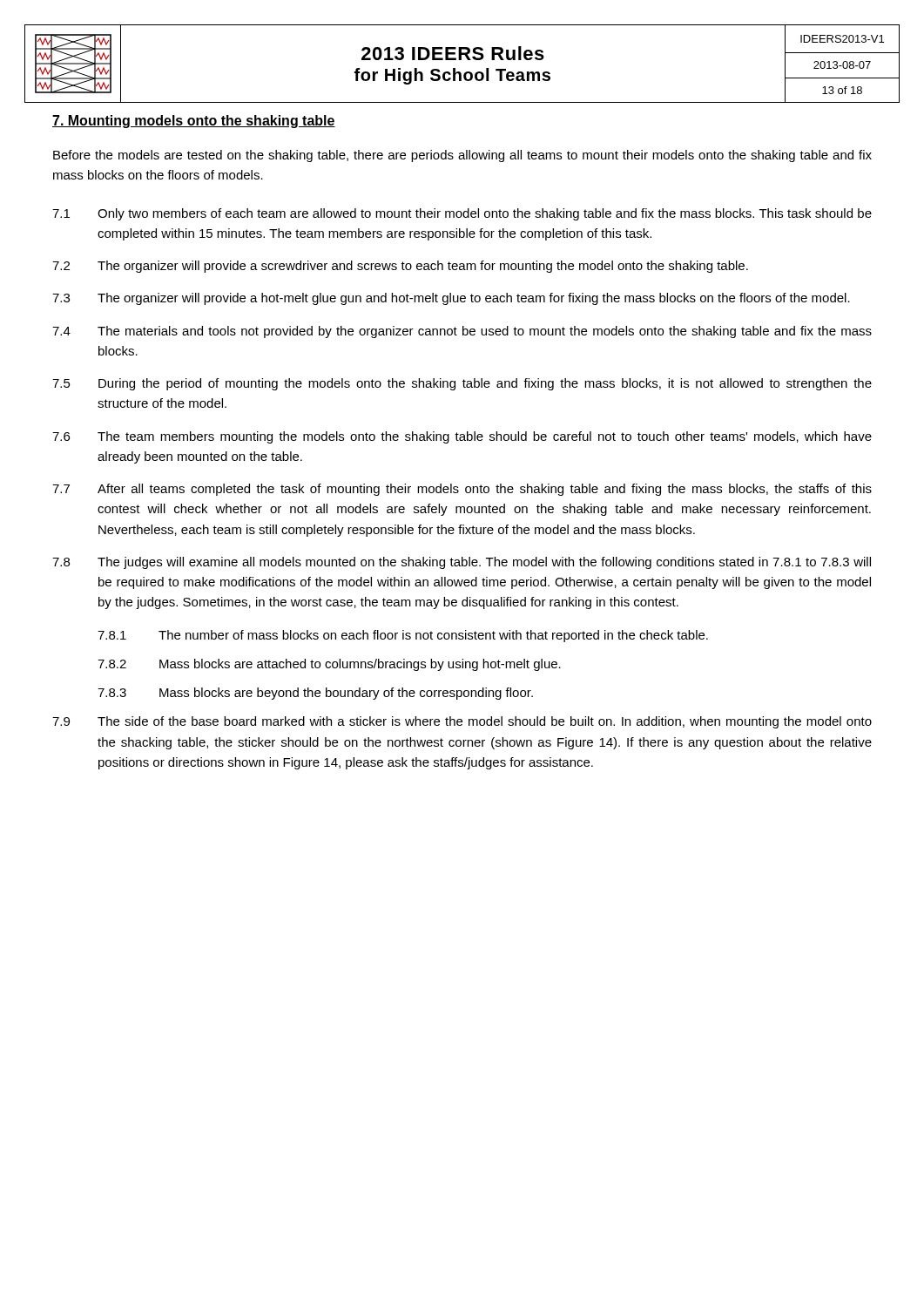Click the passage that begins "7.7 After all teams completed"

462,509
